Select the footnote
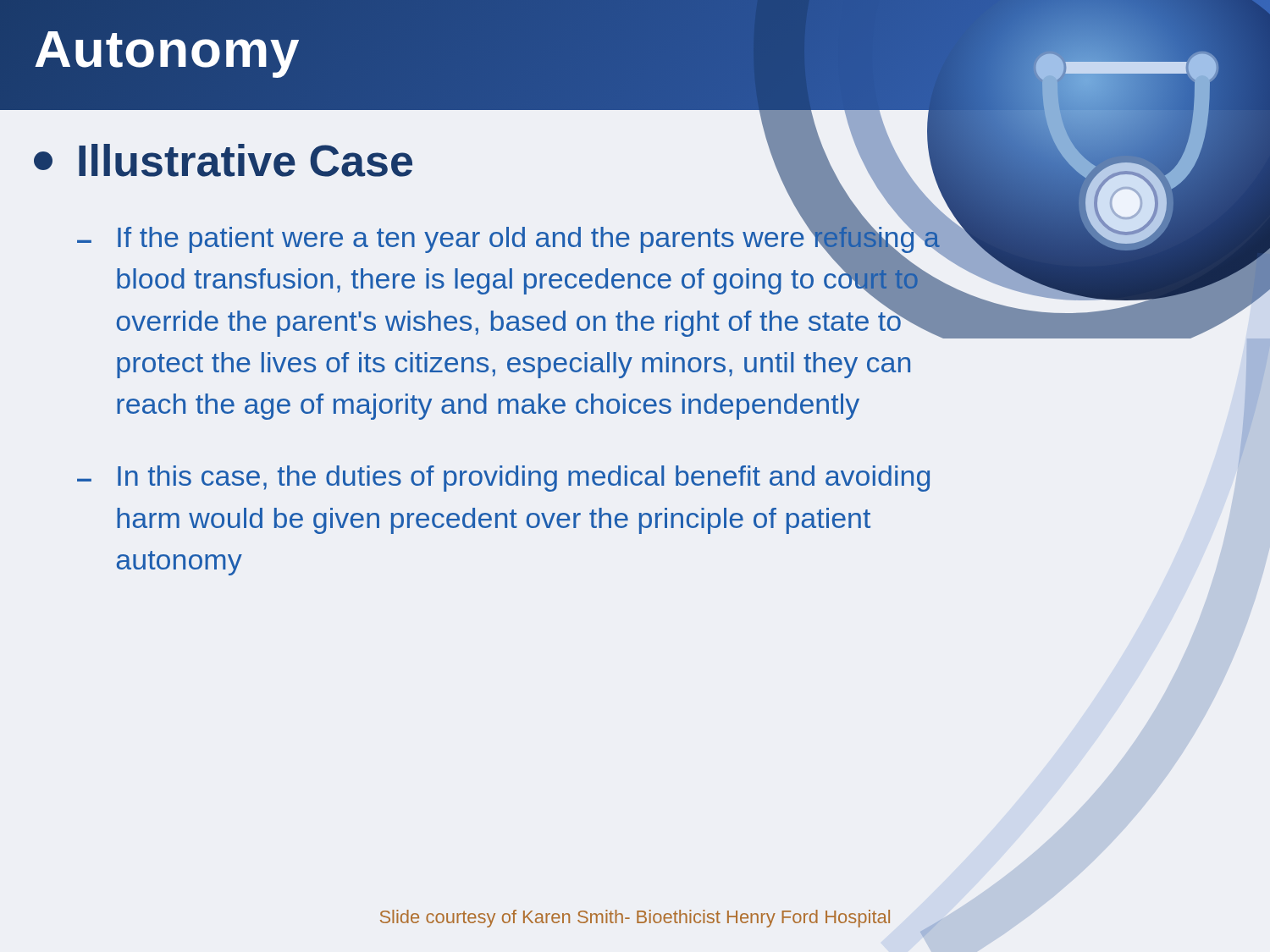Image resolution: width=1270 pixels, height=952 pixels. (x=635, y=917)
